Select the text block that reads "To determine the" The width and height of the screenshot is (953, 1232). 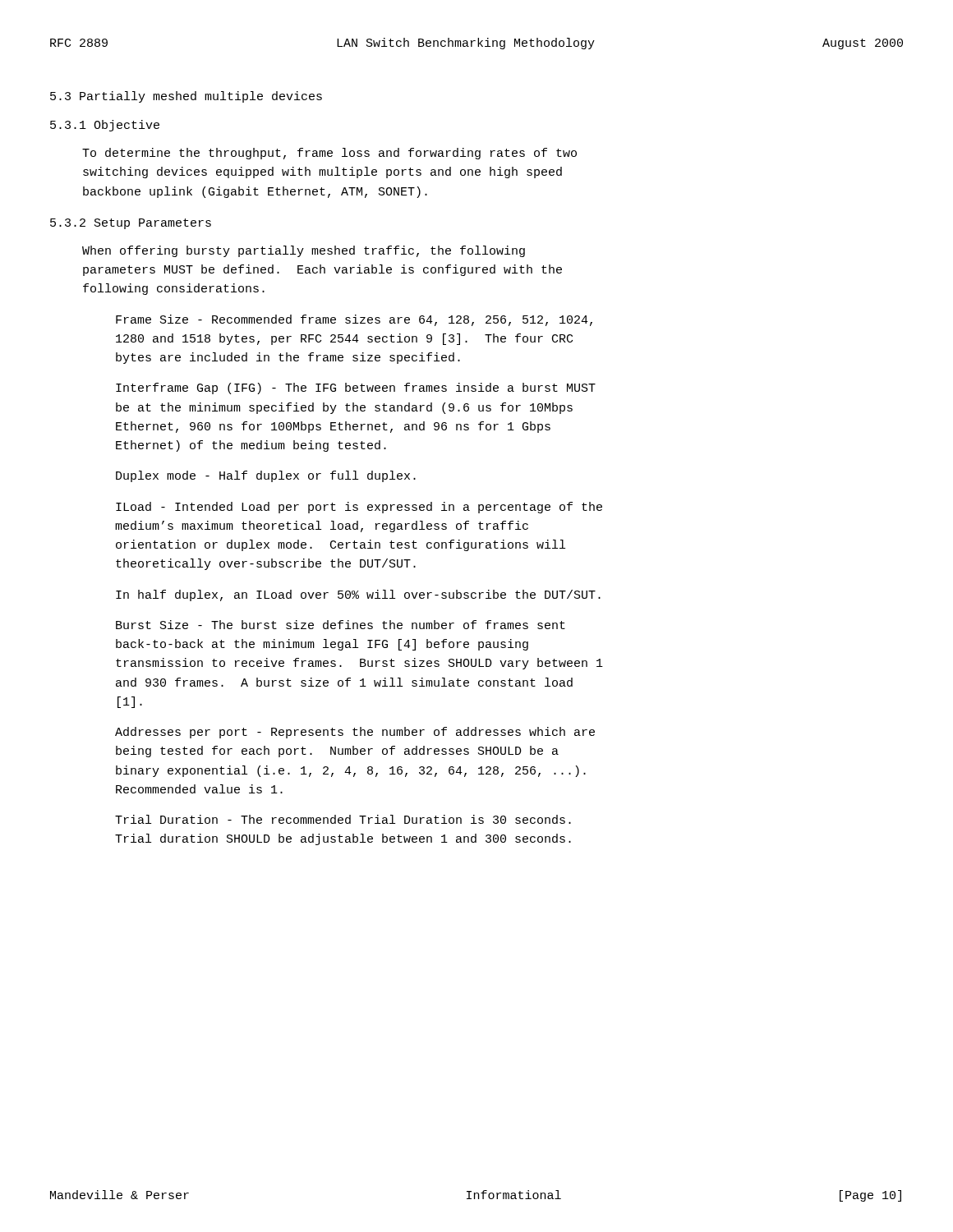point(330,173)
